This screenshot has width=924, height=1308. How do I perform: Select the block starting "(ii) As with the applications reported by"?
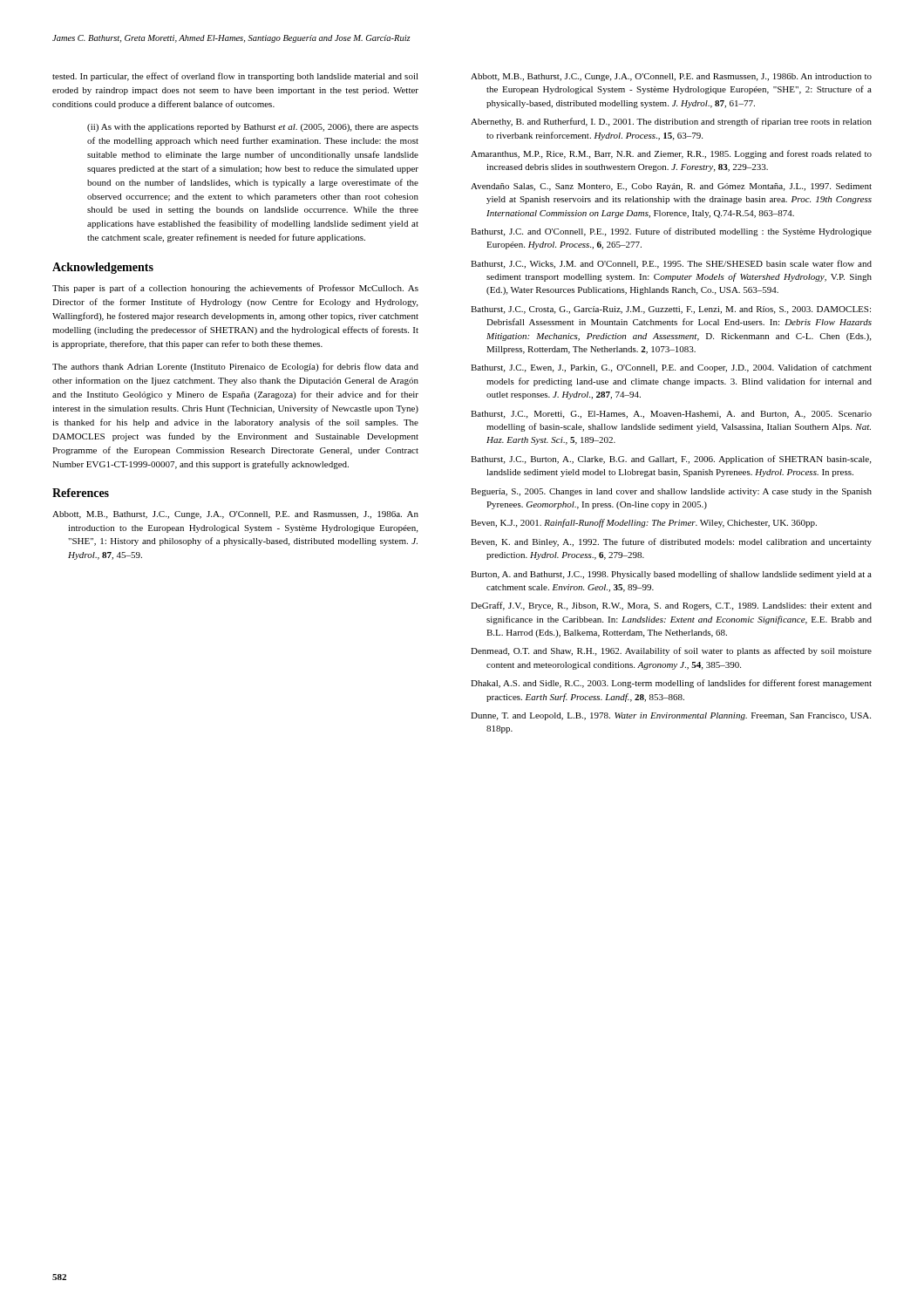(x=244, y=183)
